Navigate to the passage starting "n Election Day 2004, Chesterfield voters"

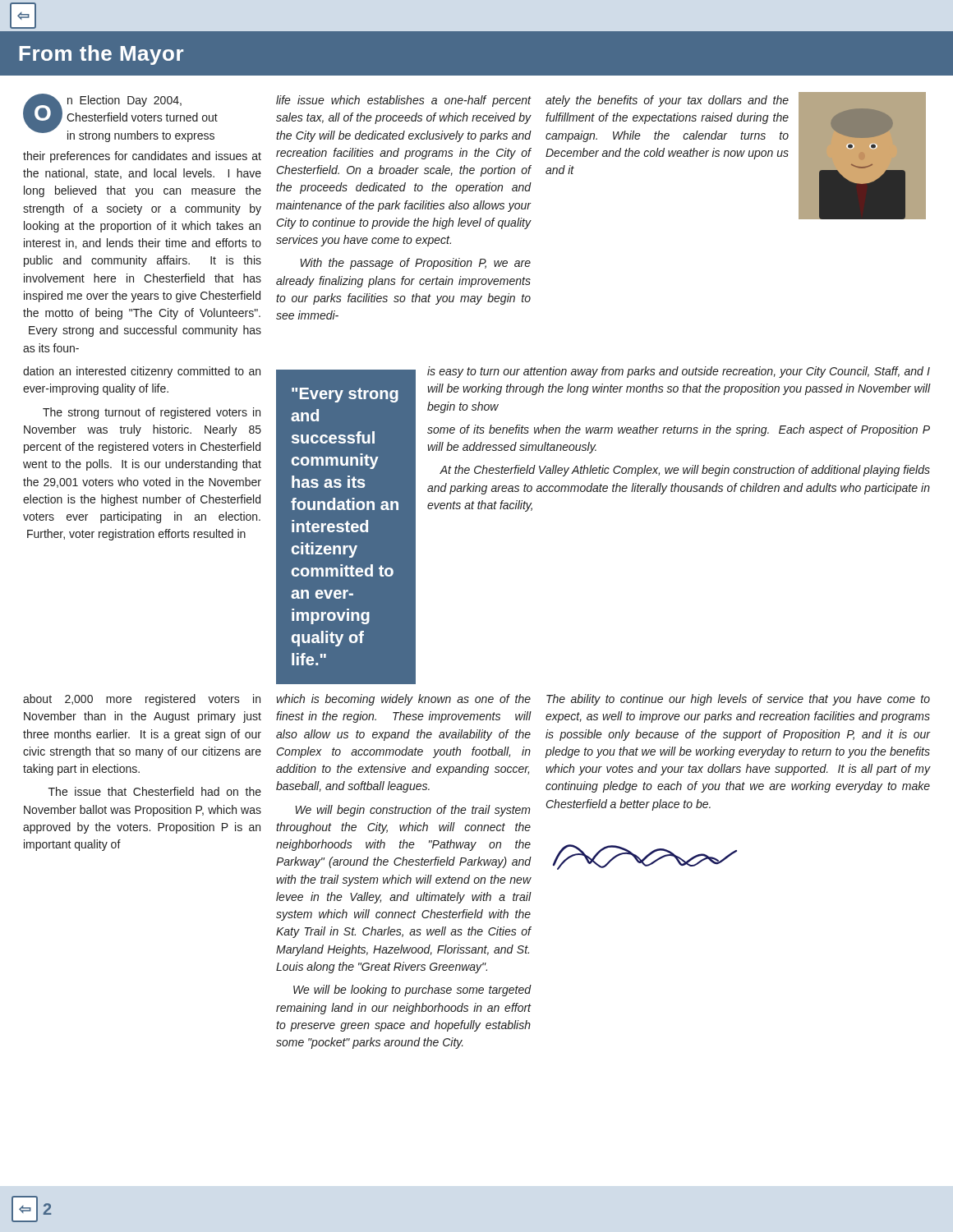click(142, 118)
